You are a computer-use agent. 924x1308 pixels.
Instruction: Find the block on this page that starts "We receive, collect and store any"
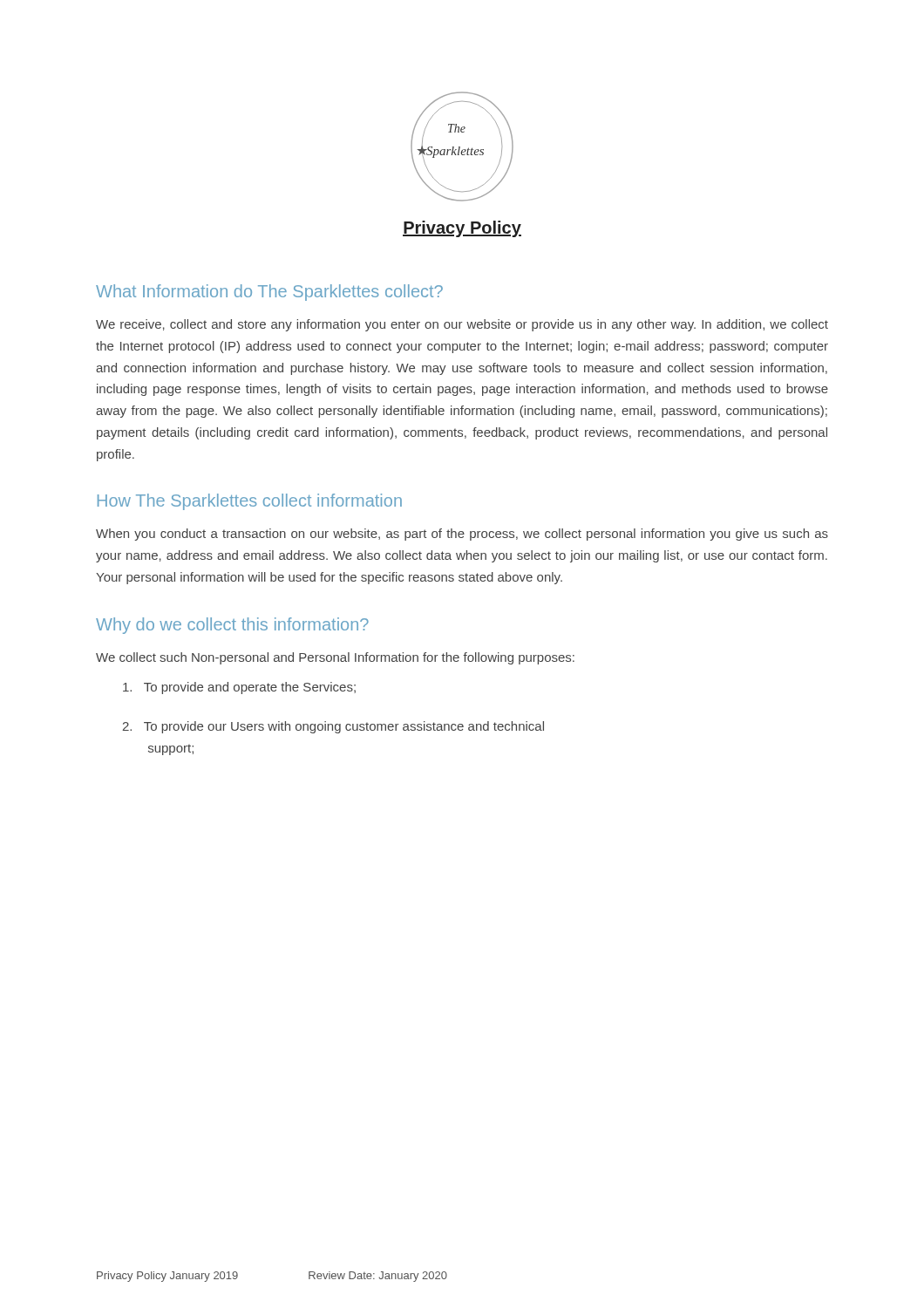(462, 389)
